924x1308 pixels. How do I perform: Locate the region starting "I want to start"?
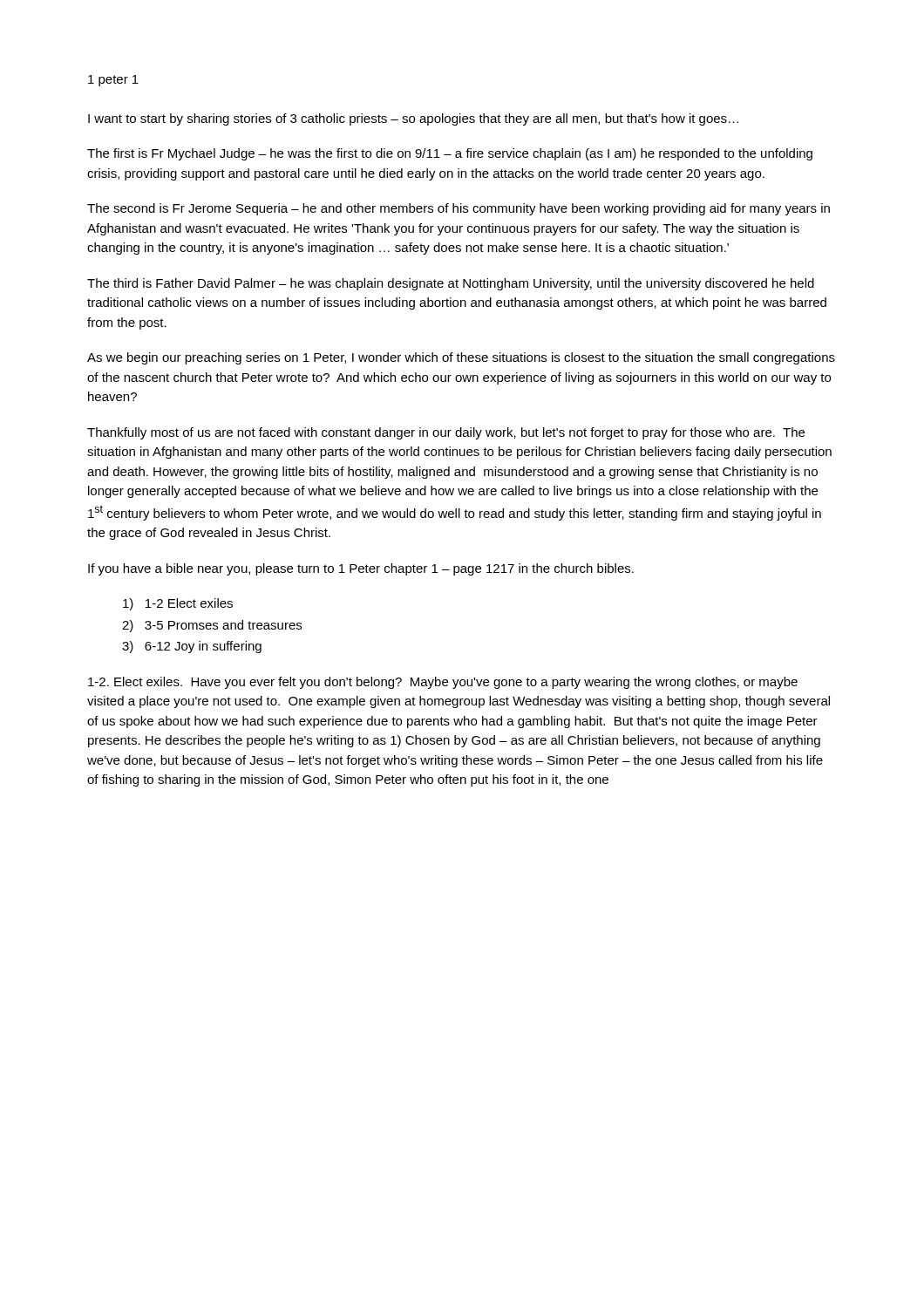pos(414,118)
